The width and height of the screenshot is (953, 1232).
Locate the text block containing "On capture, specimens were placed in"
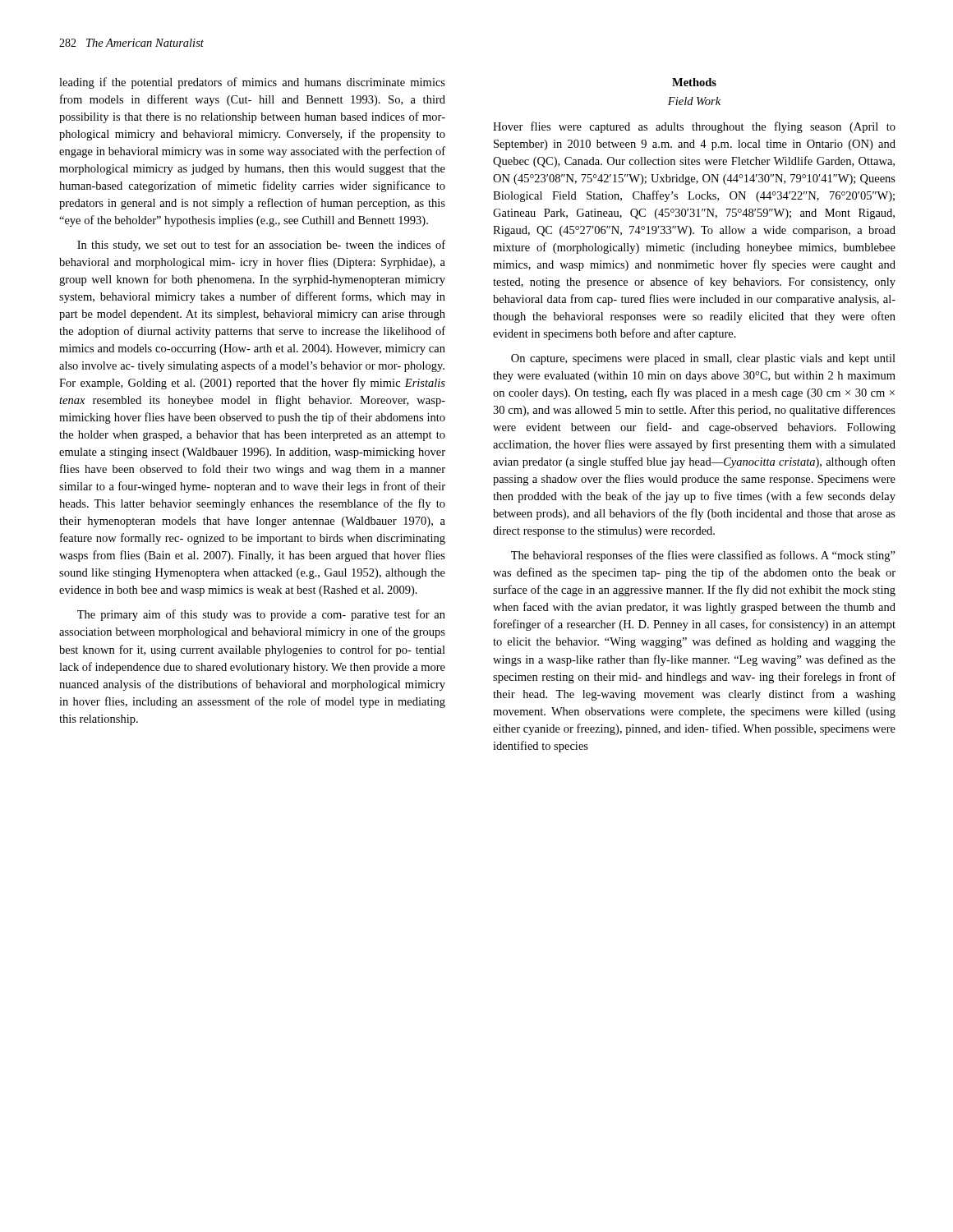(694, 445)
